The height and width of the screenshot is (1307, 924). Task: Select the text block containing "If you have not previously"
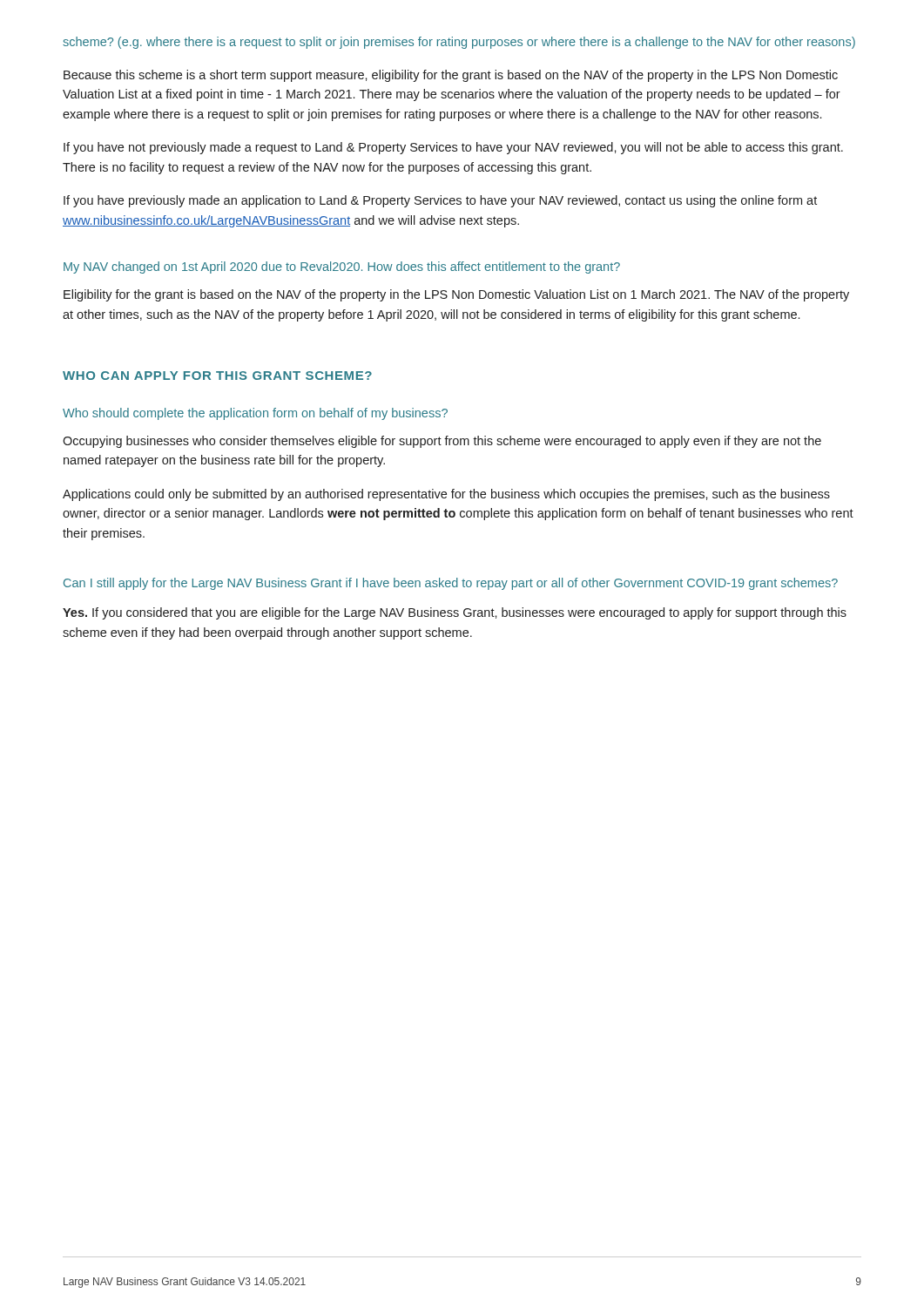point(455,157)
